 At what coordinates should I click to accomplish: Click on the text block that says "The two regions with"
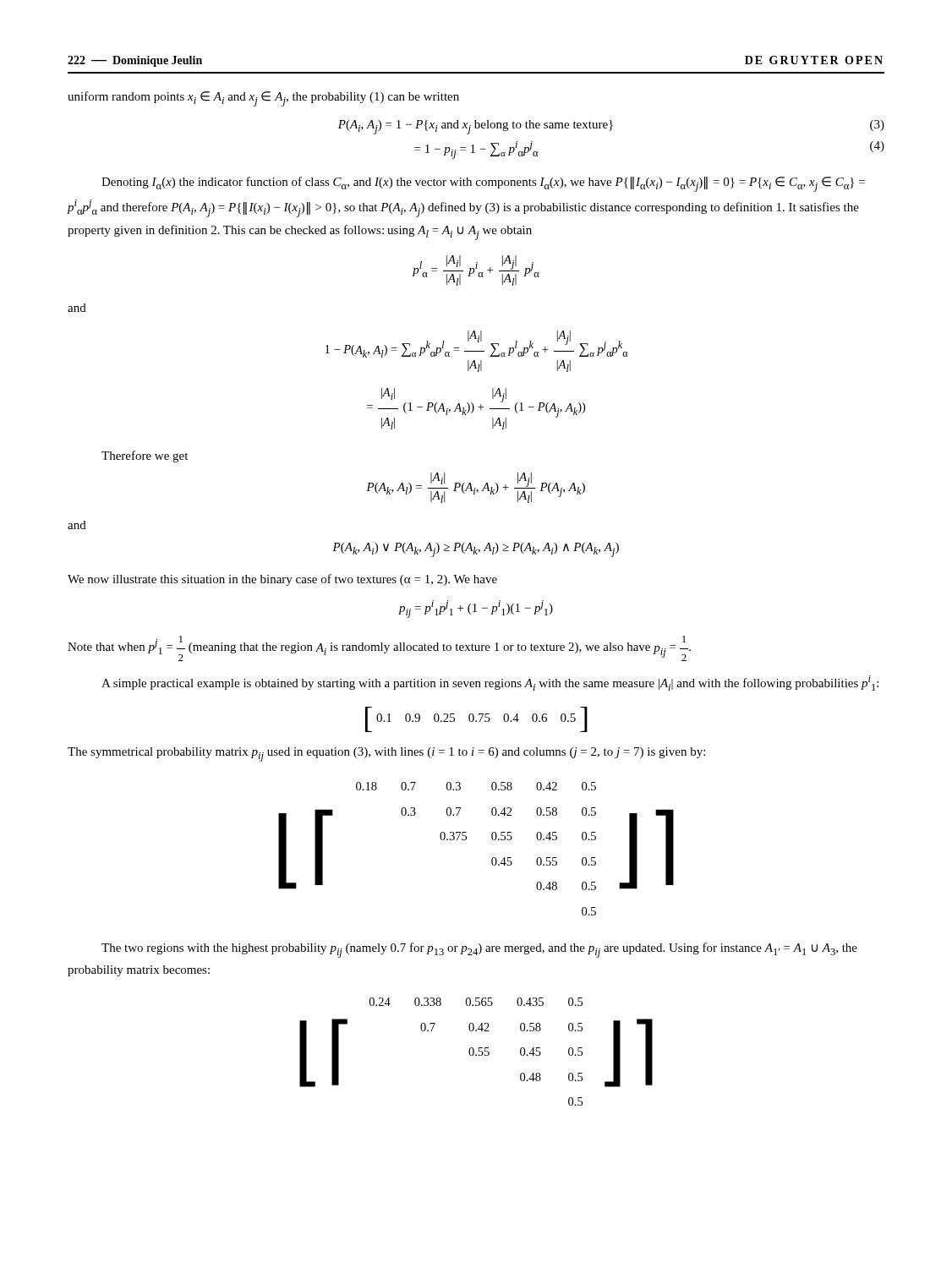pos(462,958)
